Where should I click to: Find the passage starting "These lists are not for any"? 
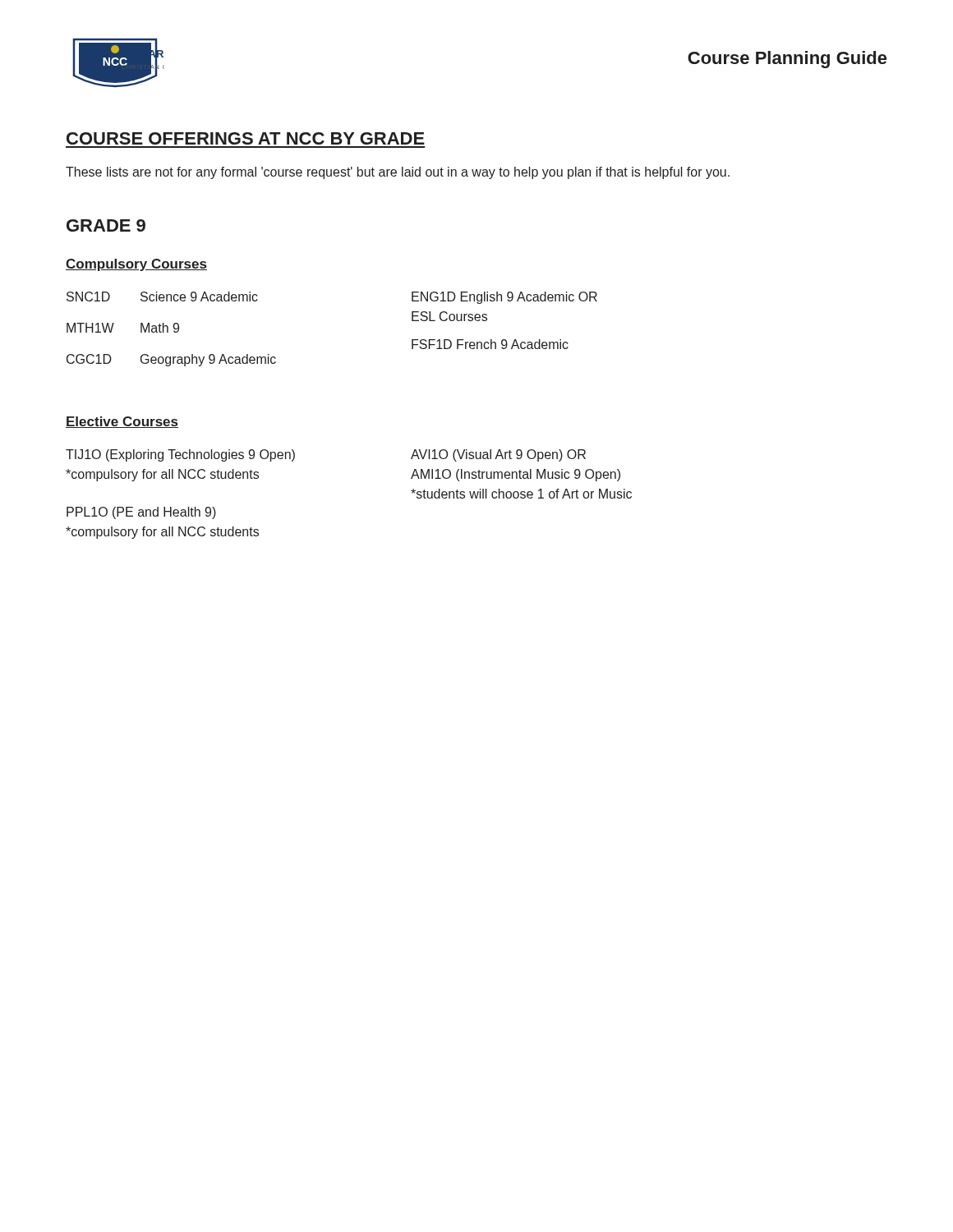tap(398, 172)
